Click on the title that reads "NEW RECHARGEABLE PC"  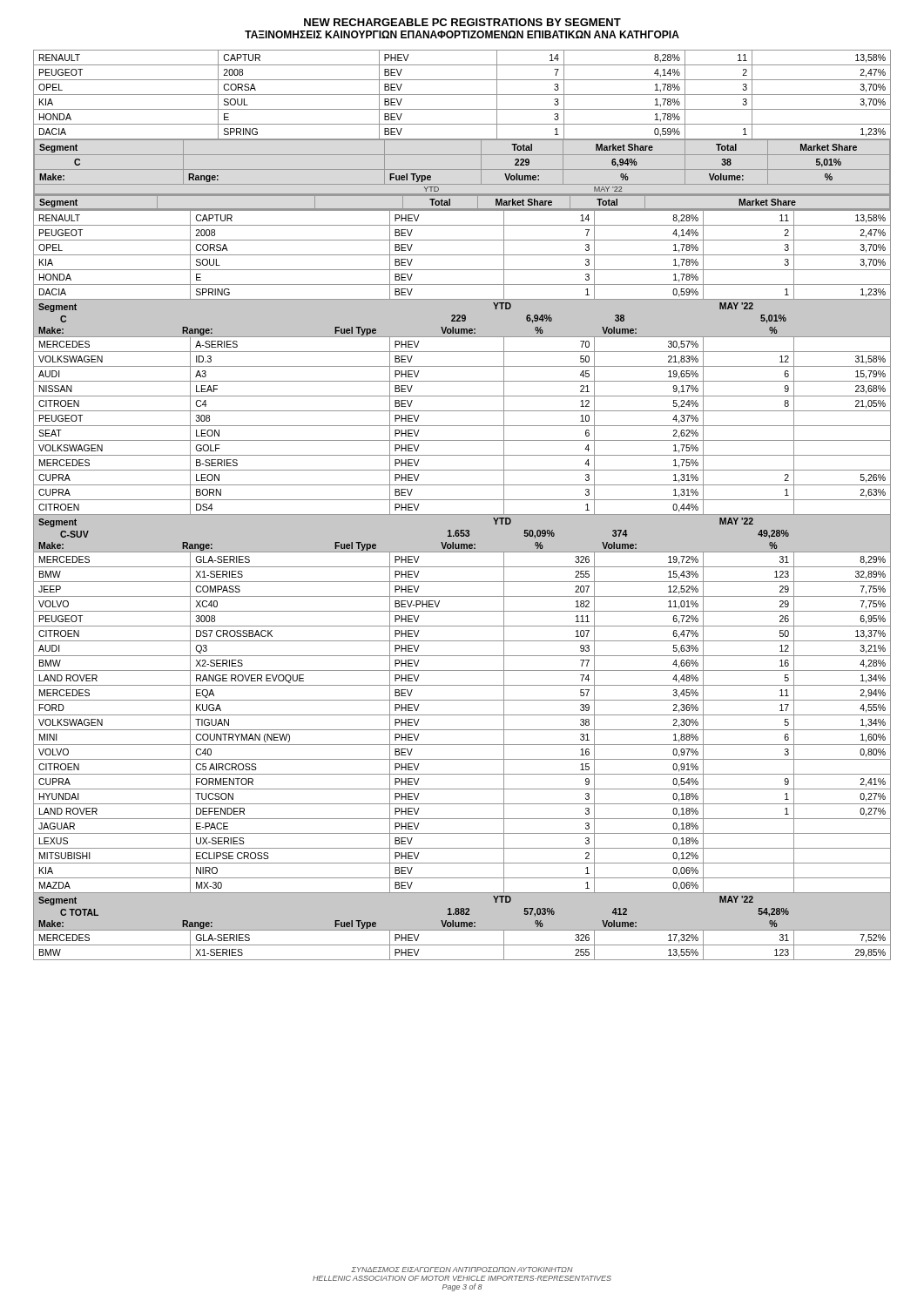(x=462, y=28)
